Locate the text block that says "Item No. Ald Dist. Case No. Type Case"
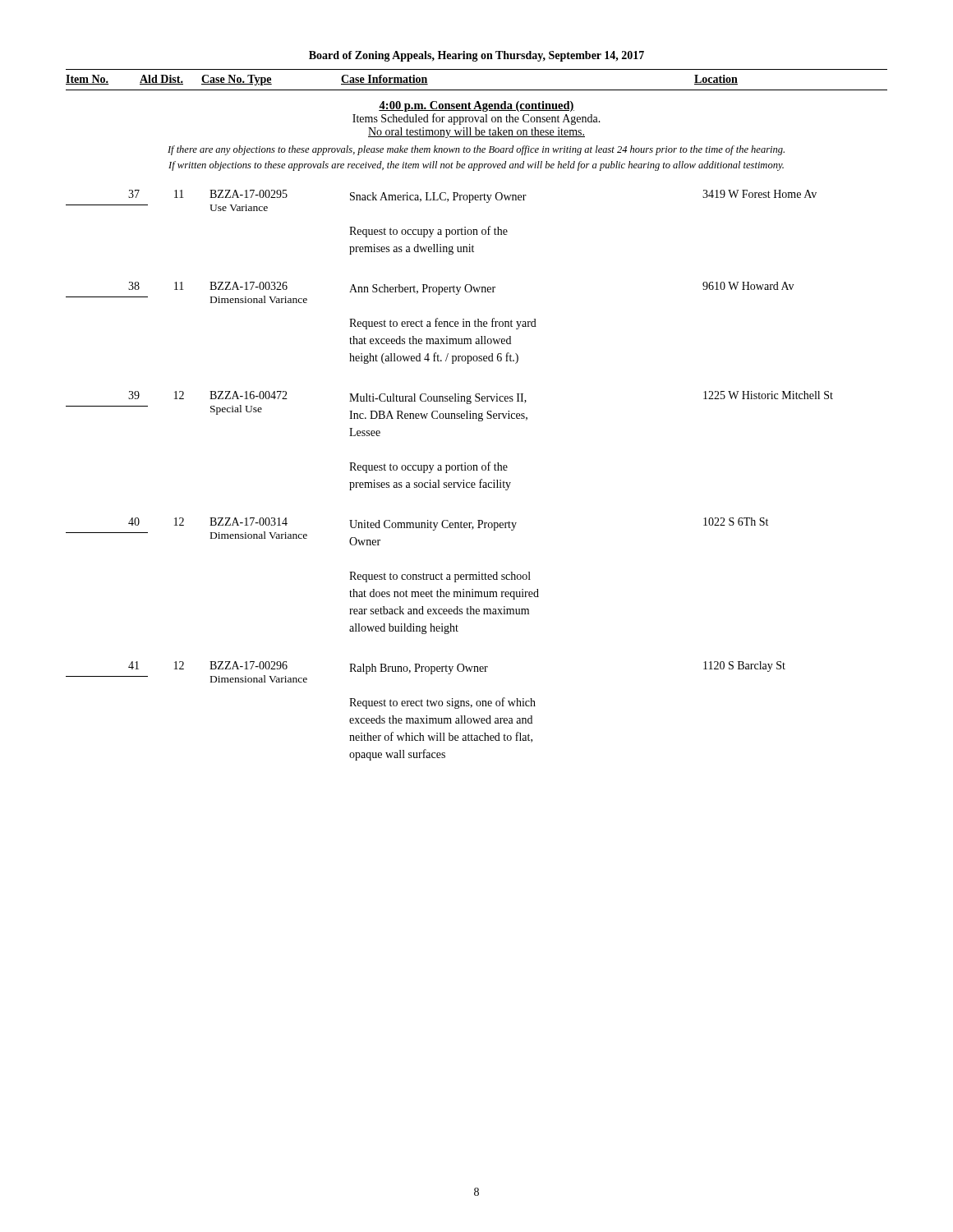The image size is (953, 1232). click(476, 80)
